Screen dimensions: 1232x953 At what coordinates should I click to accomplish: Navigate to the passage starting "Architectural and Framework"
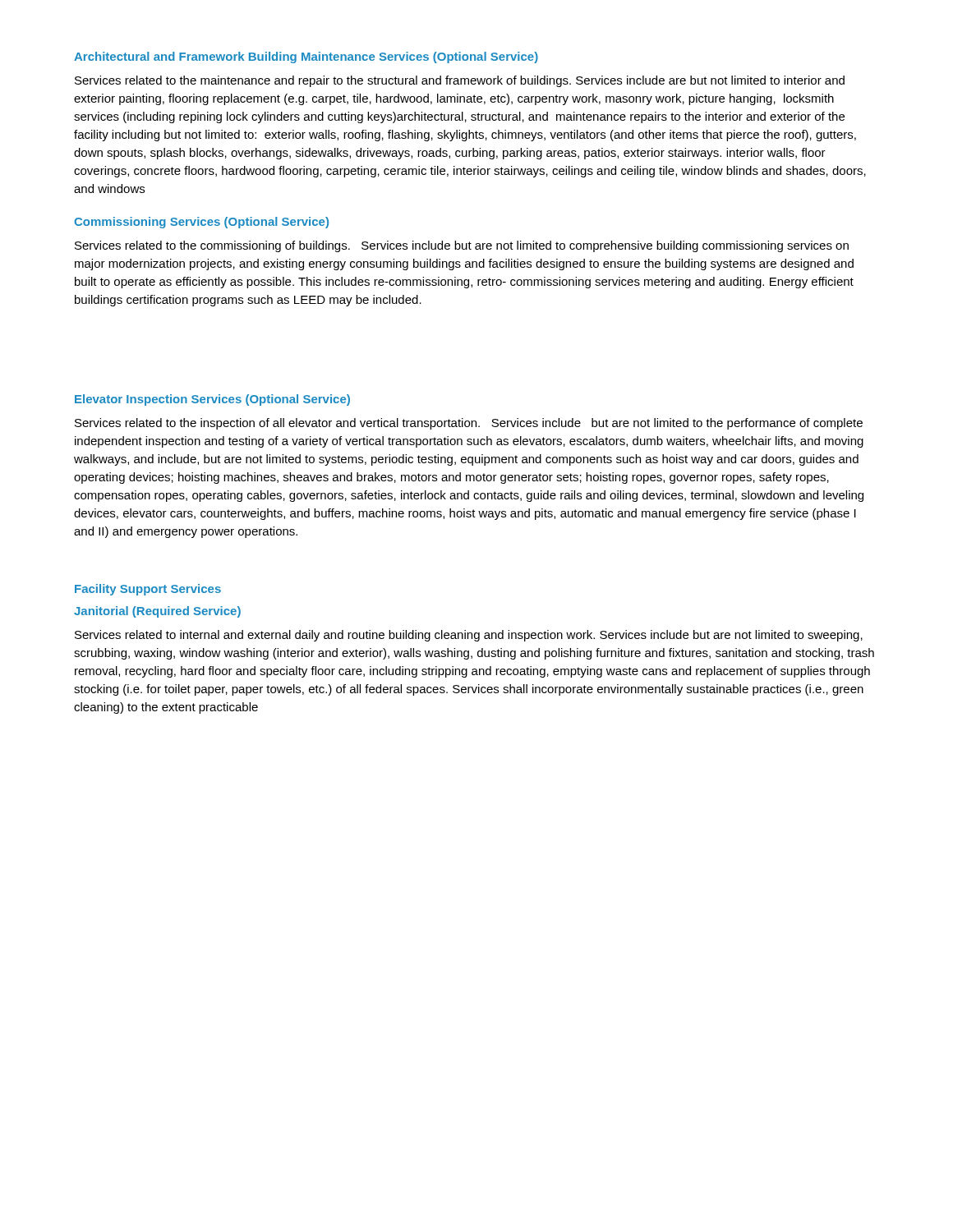pos(306,56)
